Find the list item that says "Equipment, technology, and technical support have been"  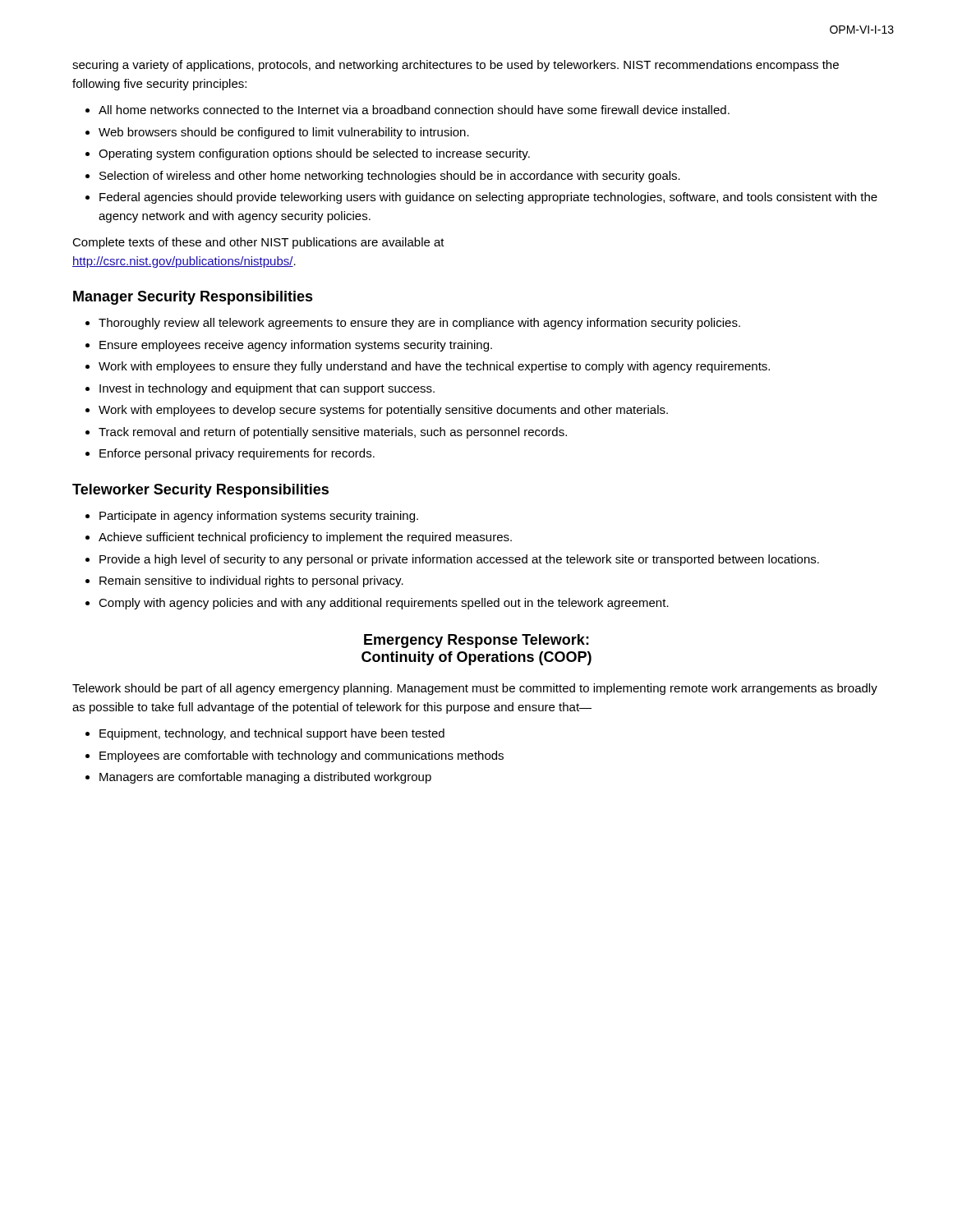[272, 734]
